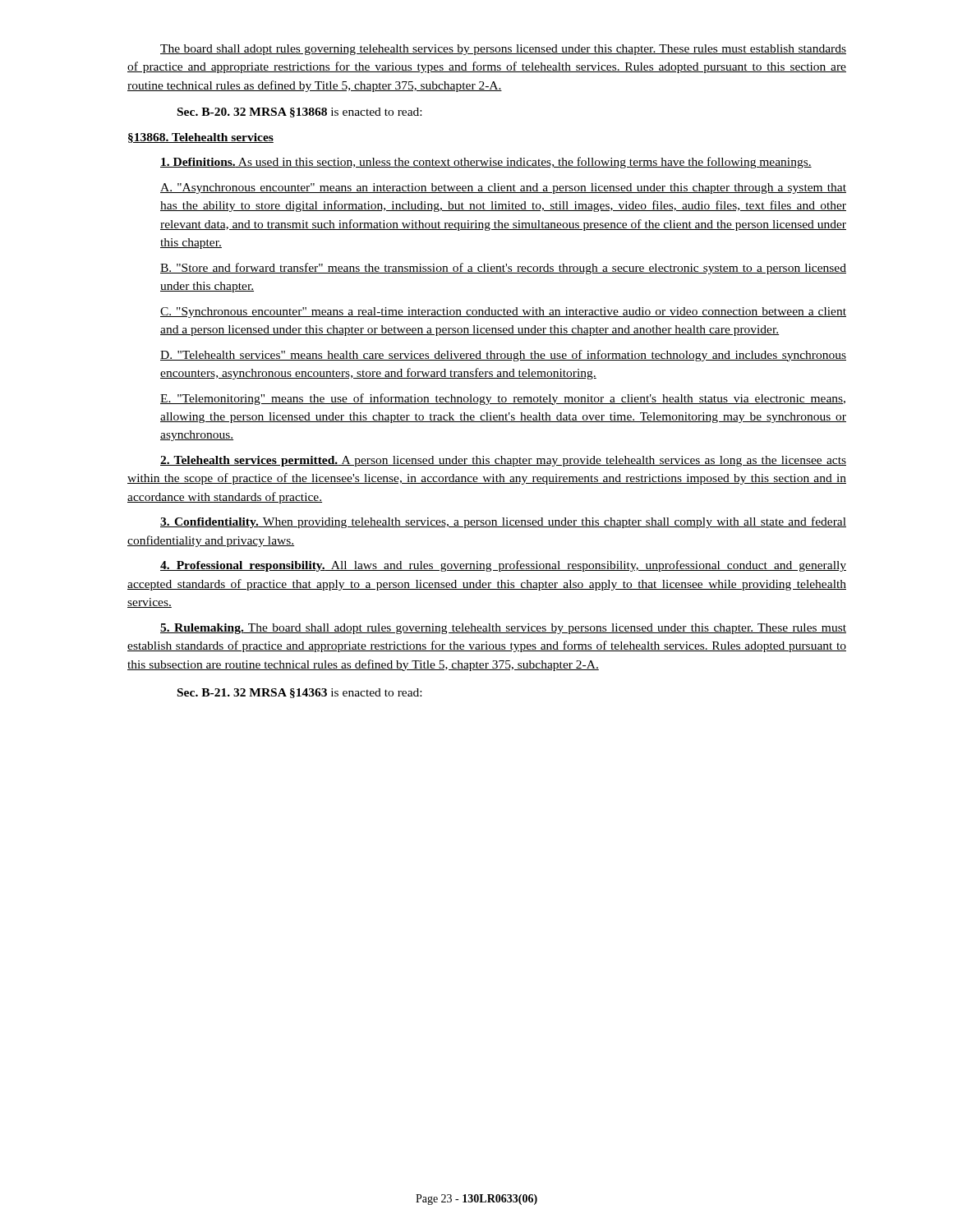Select the text block that says "Confidentiality. When providing telehealth services, a person"
Image resolution: width=953 pixels, height=1232 pixels.
(x=487, y=531)
